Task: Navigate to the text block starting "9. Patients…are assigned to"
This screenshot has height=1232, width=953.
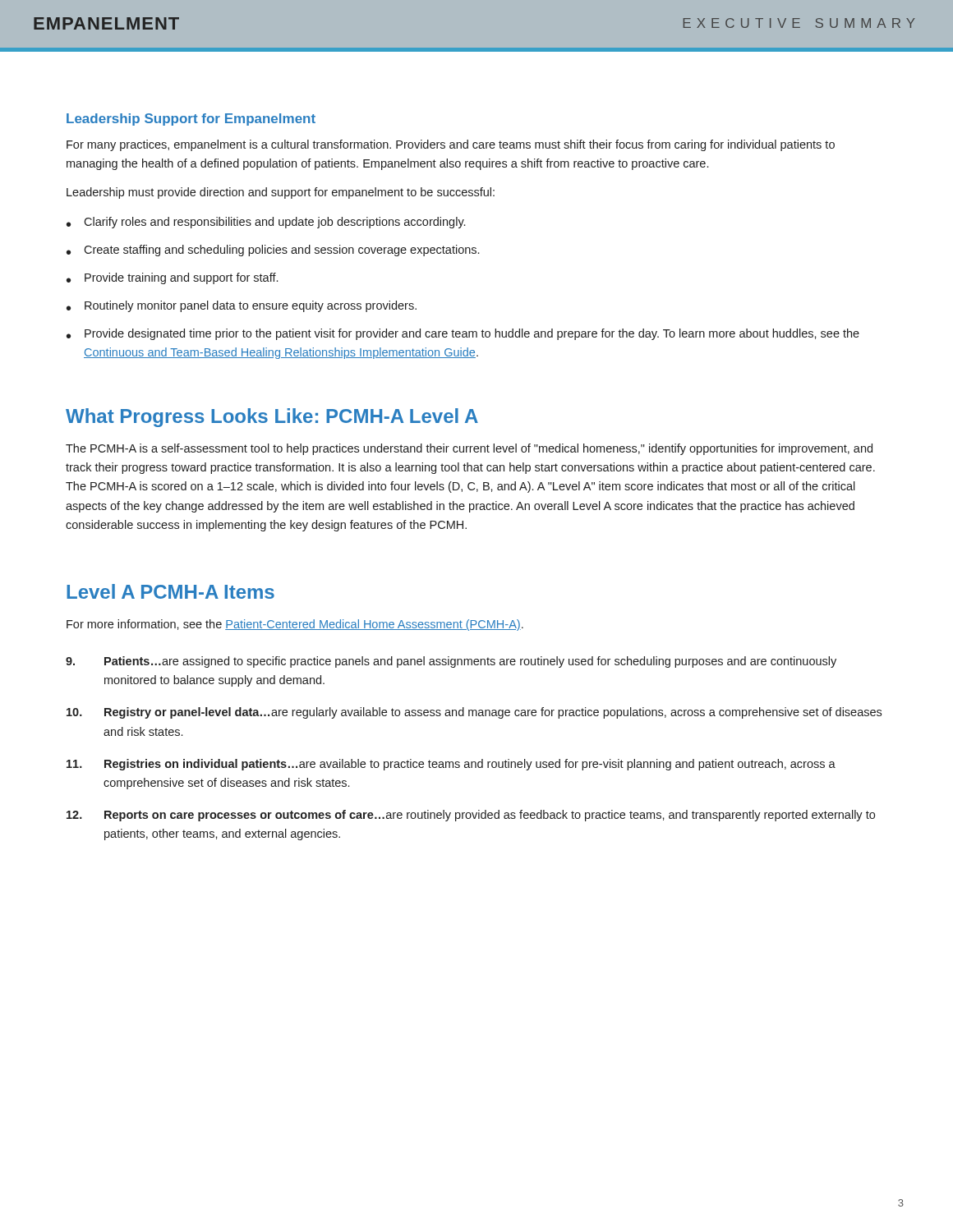Action: tap(476, 671)
